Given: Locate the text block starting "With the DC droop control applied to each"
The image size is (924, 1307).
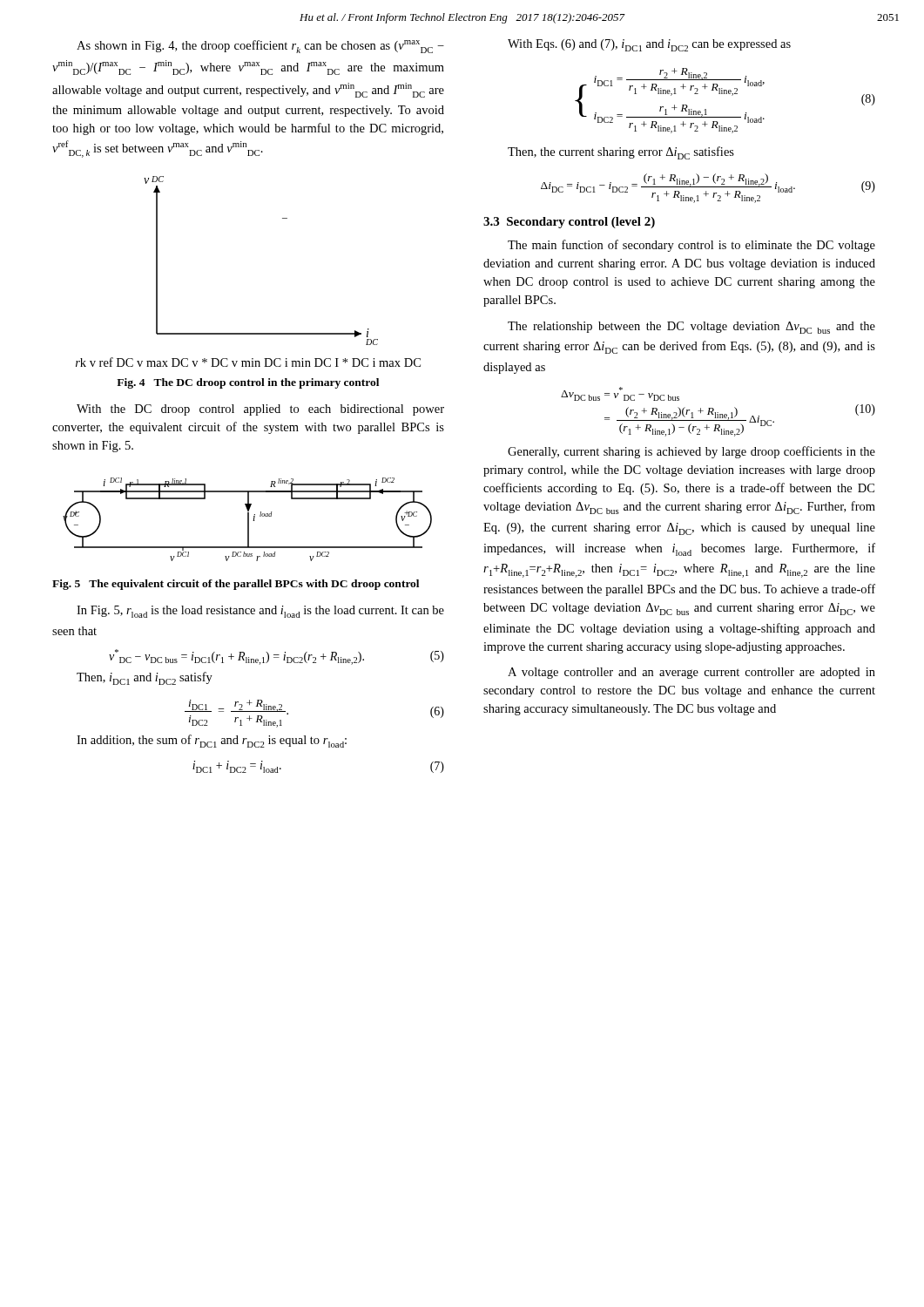Looking at the screenshot, I should click(x=248, y=427).
